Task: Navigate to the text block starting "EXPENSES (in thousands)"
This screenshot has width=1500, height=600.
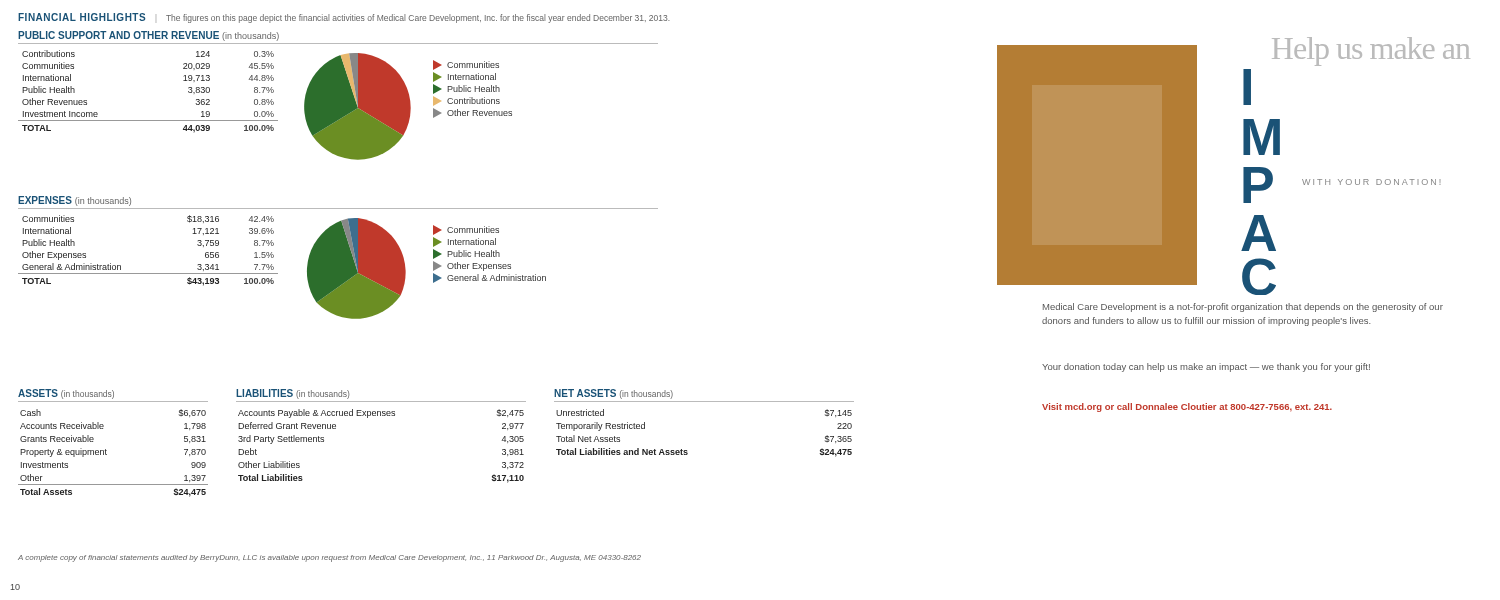Action: 75,200
